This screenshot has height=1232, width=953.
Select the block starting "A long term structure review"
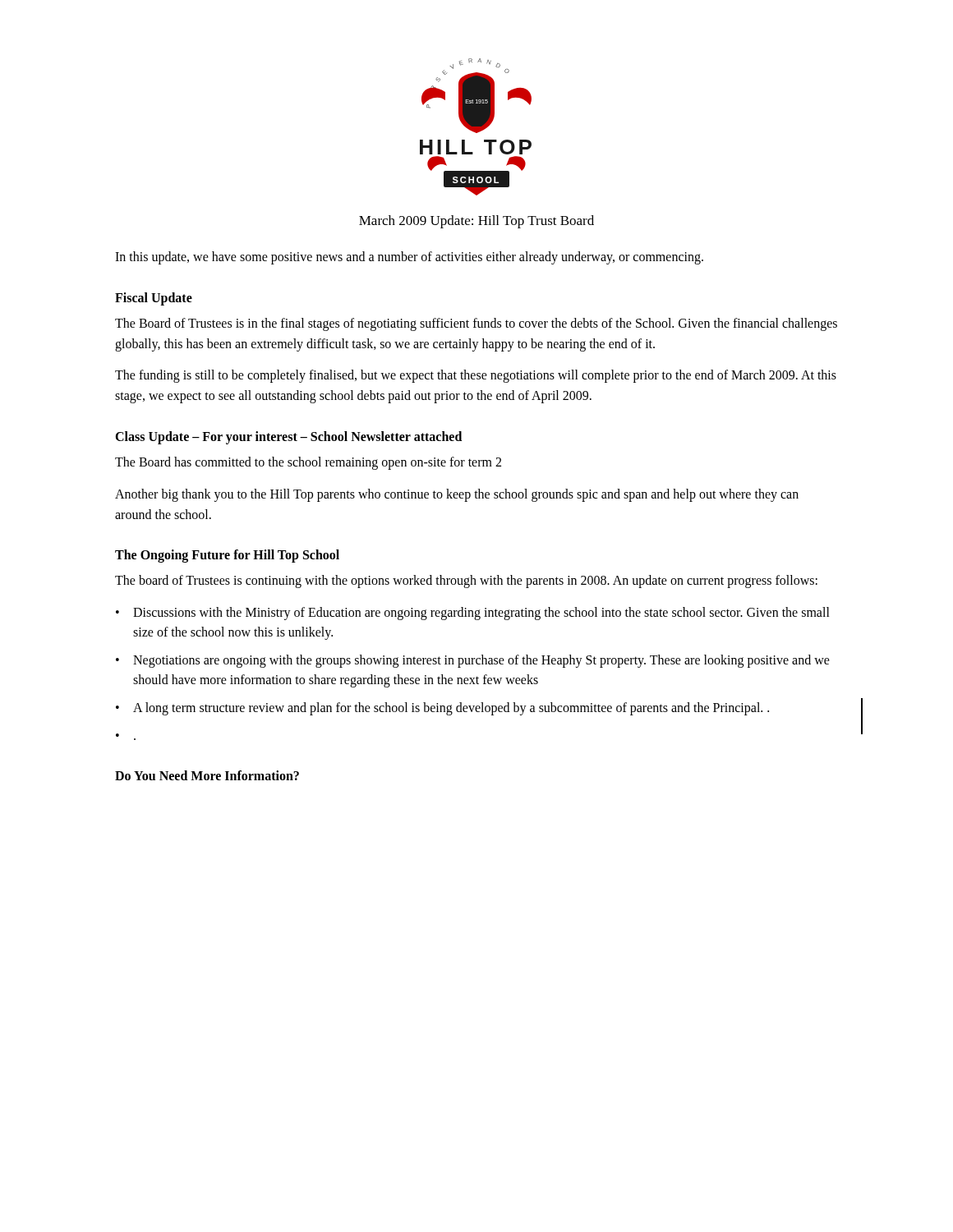click(x=486, y=708)
